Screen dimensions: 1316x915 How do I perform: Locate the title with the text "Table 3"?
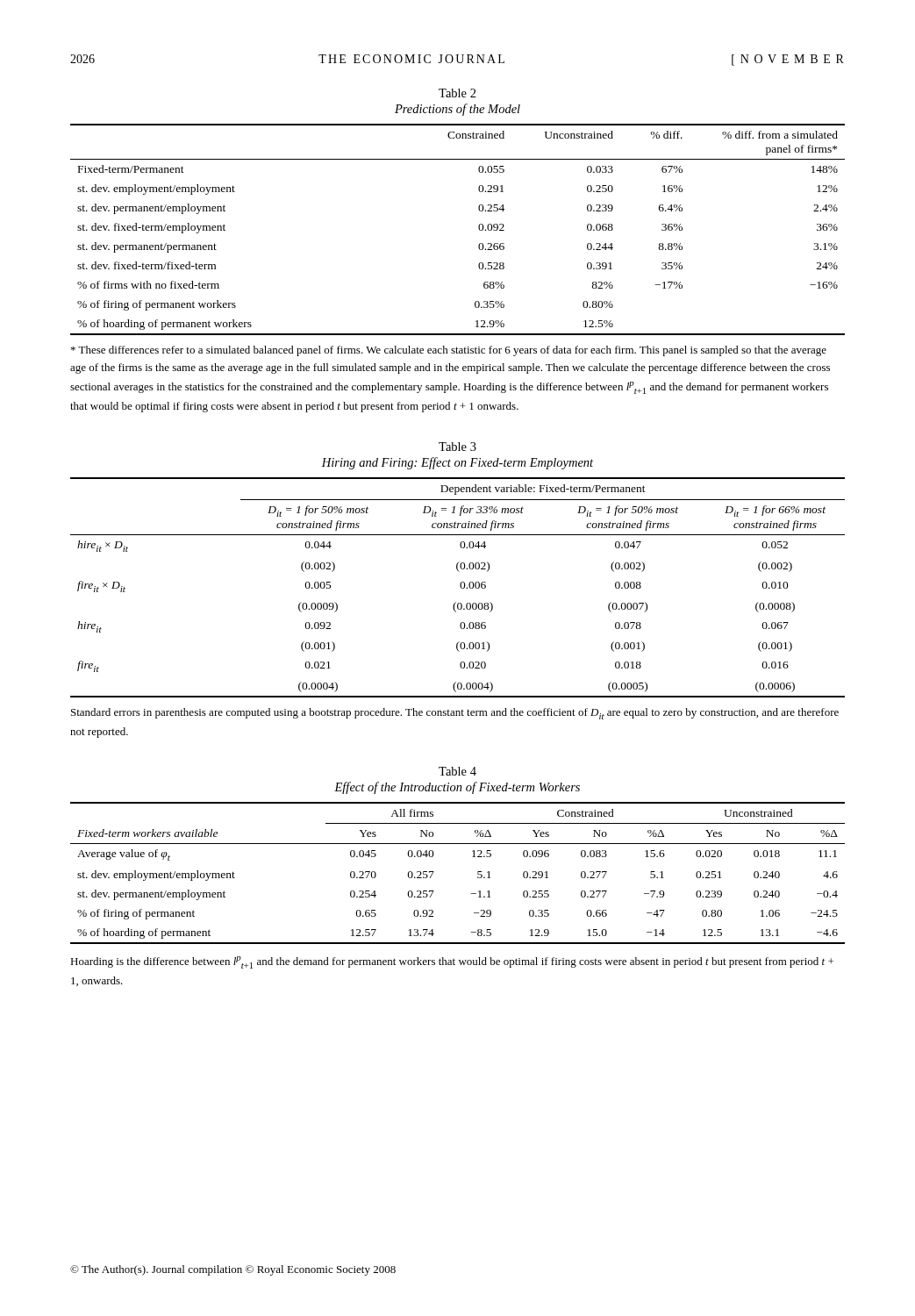point(458,446)
